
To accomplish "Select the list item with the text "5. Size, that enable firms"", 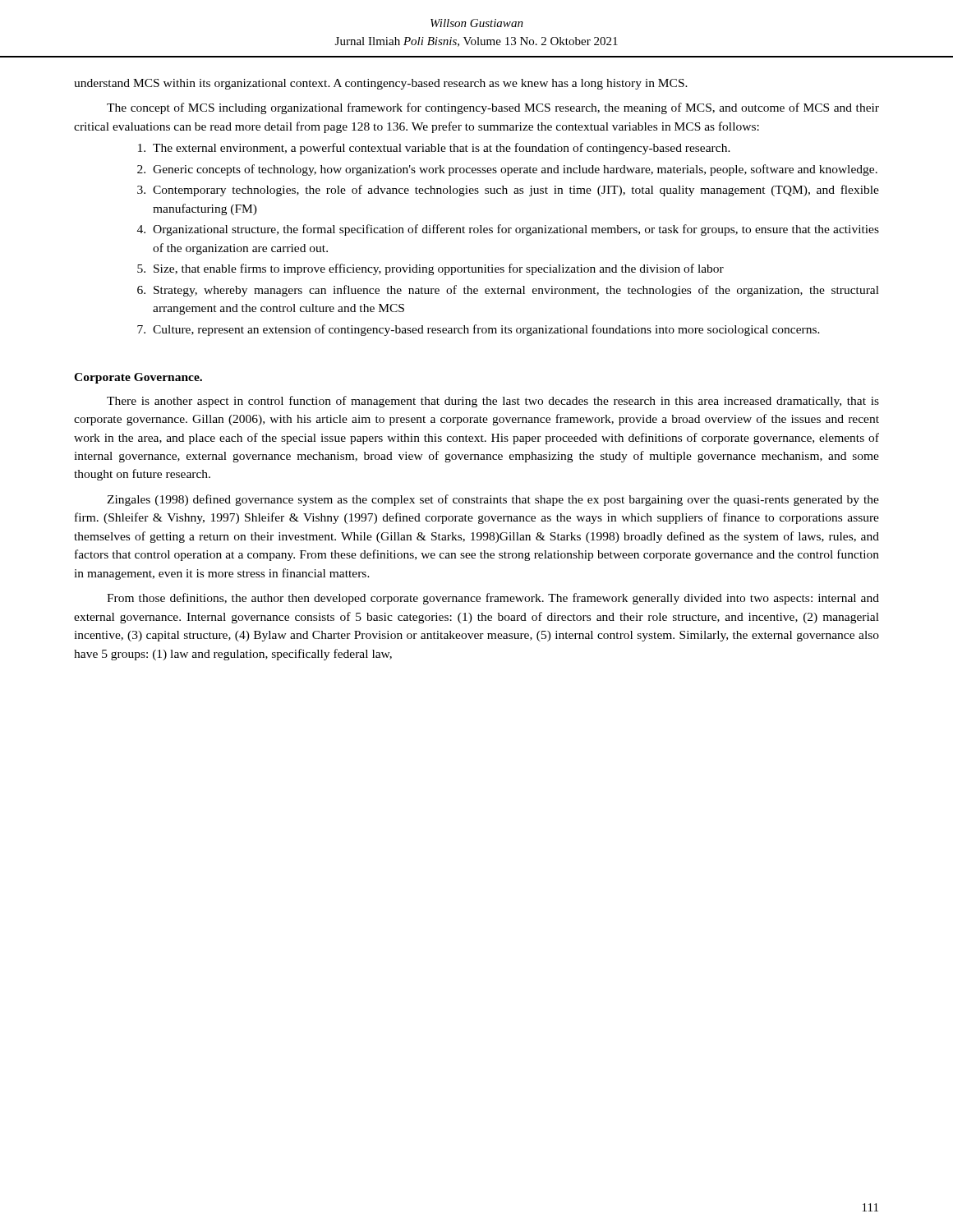I will pyautogui.click(x=501, y=269).
